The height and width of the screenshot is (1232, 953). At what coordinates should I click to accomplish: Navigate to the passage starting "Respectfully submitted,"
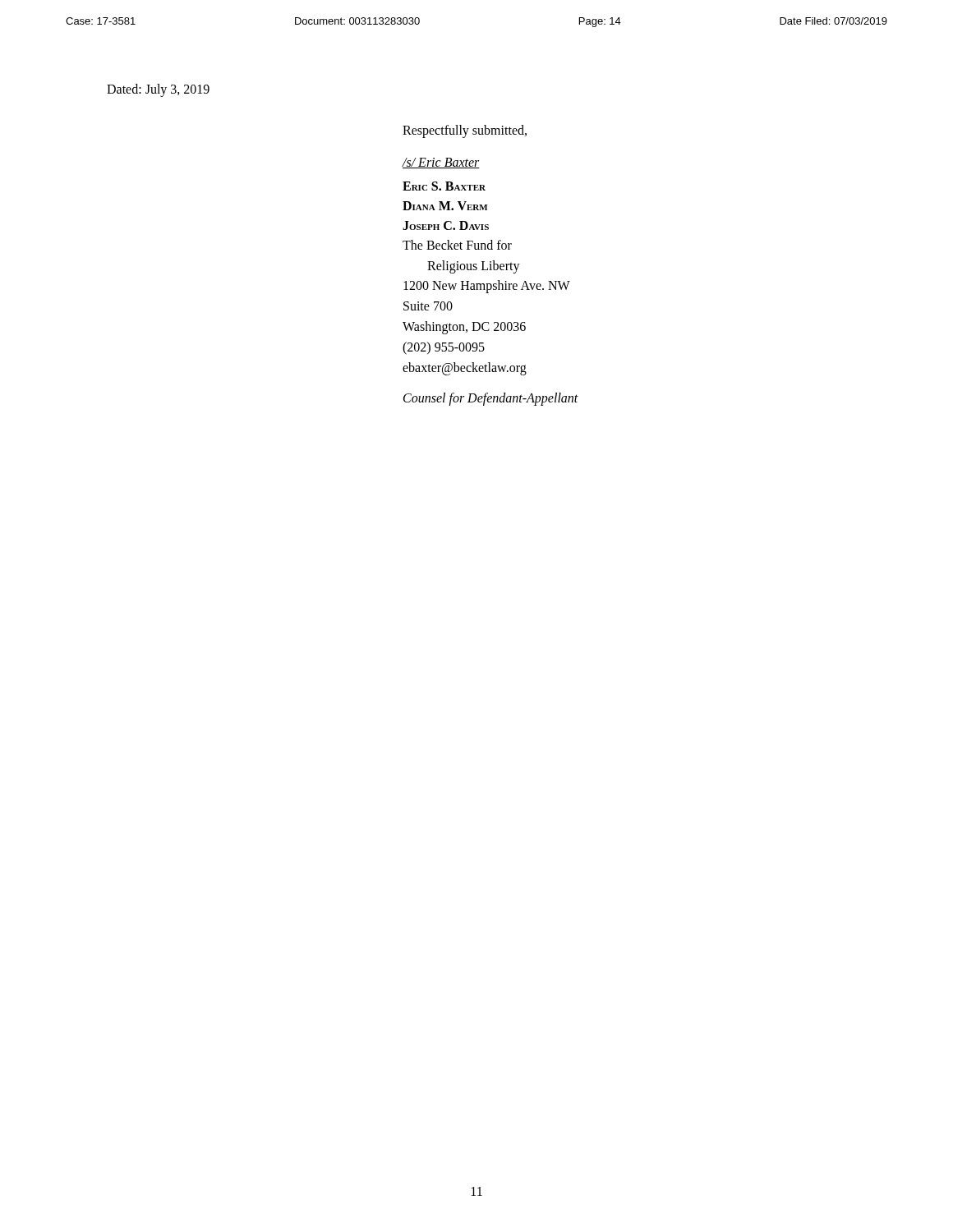pos(465,130)
